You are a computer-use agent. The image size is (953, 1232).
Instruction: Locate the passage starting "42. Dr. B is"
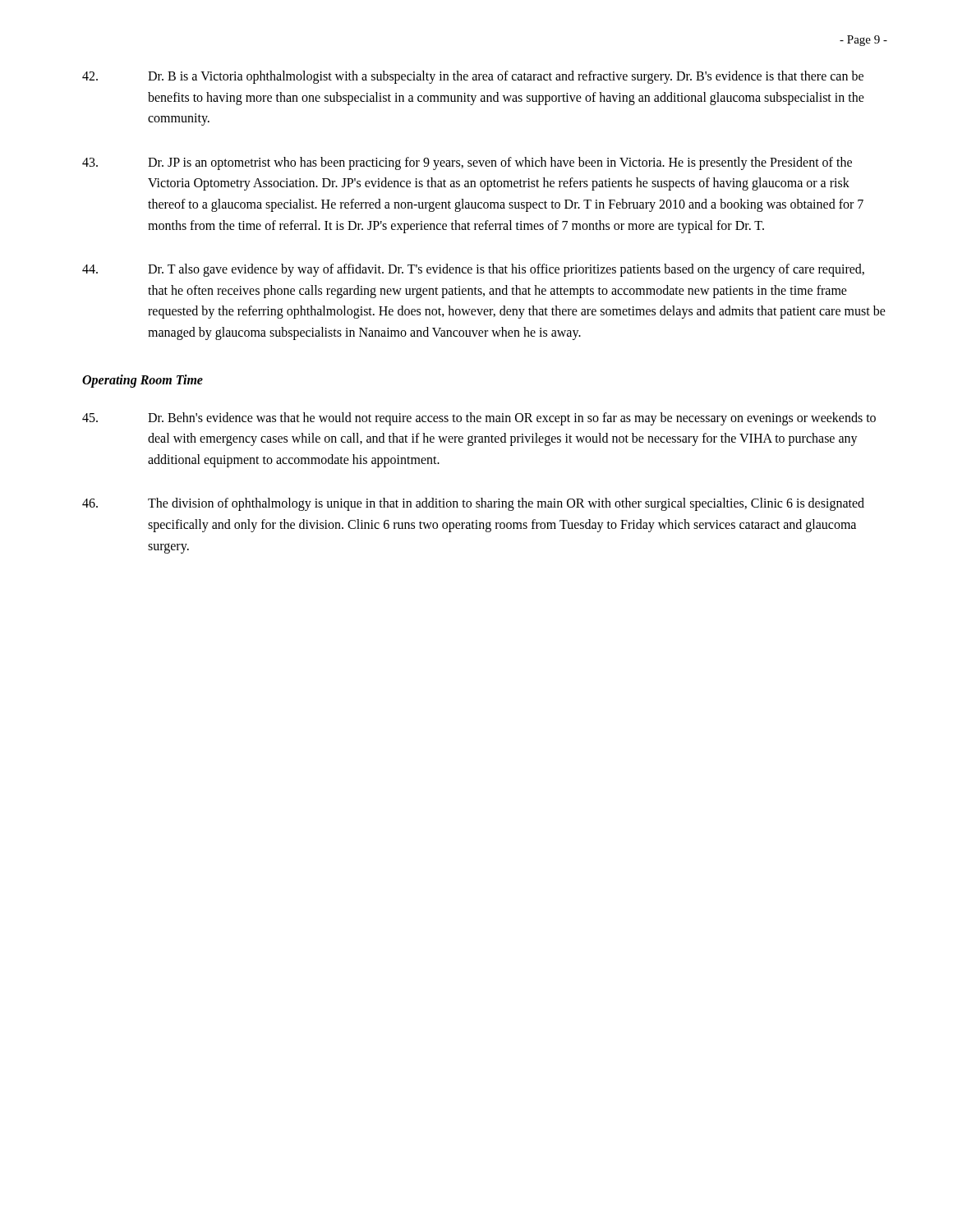485,97
